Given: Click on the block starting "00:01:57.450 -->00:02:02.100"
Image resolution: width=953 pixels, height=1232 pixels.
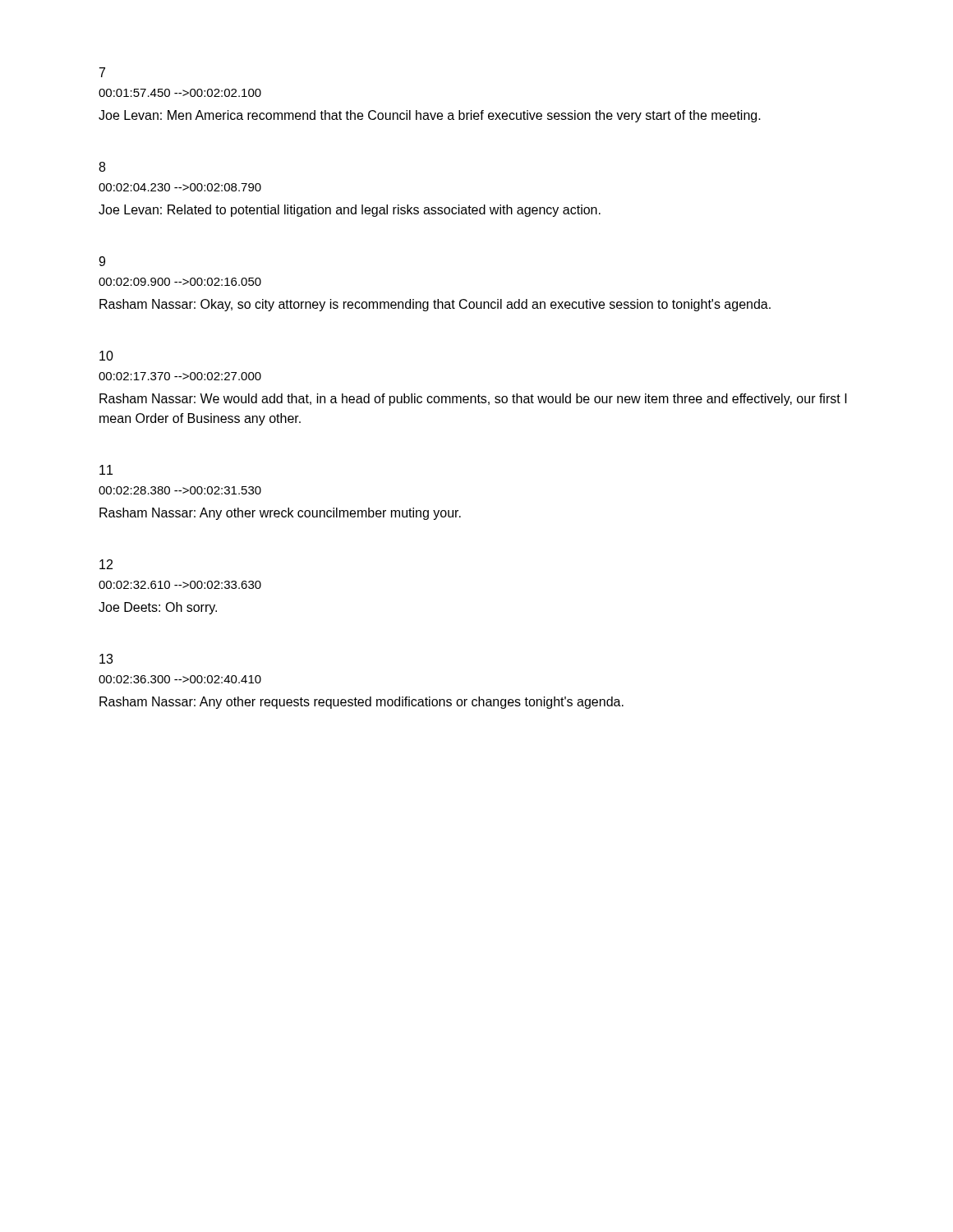Looking at the screenshot, I should 180,92.
